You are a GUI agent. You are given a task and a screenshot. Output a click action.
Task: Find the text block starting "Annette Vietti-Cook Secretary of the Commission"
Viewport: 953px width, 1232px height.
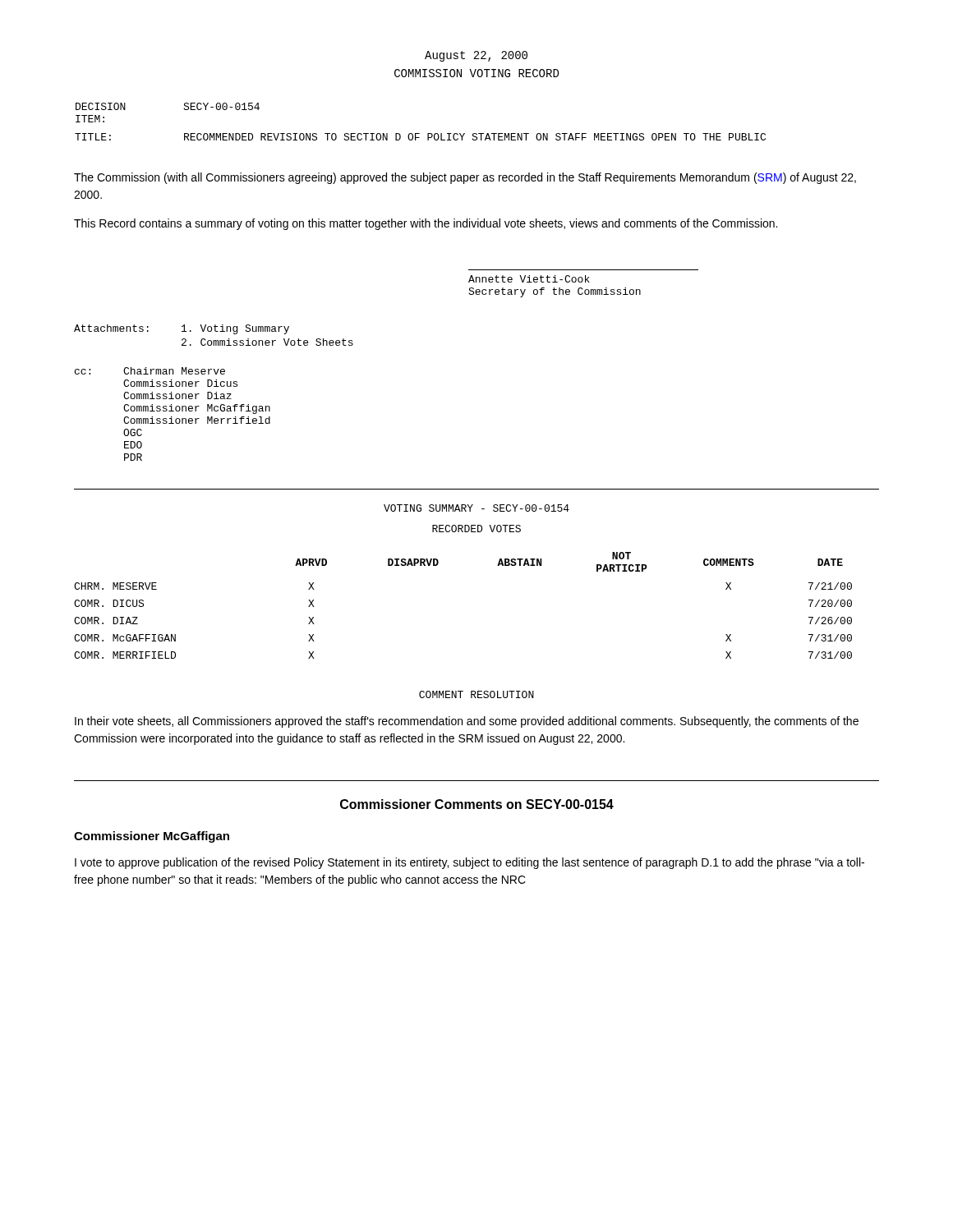tap(674, 278)
